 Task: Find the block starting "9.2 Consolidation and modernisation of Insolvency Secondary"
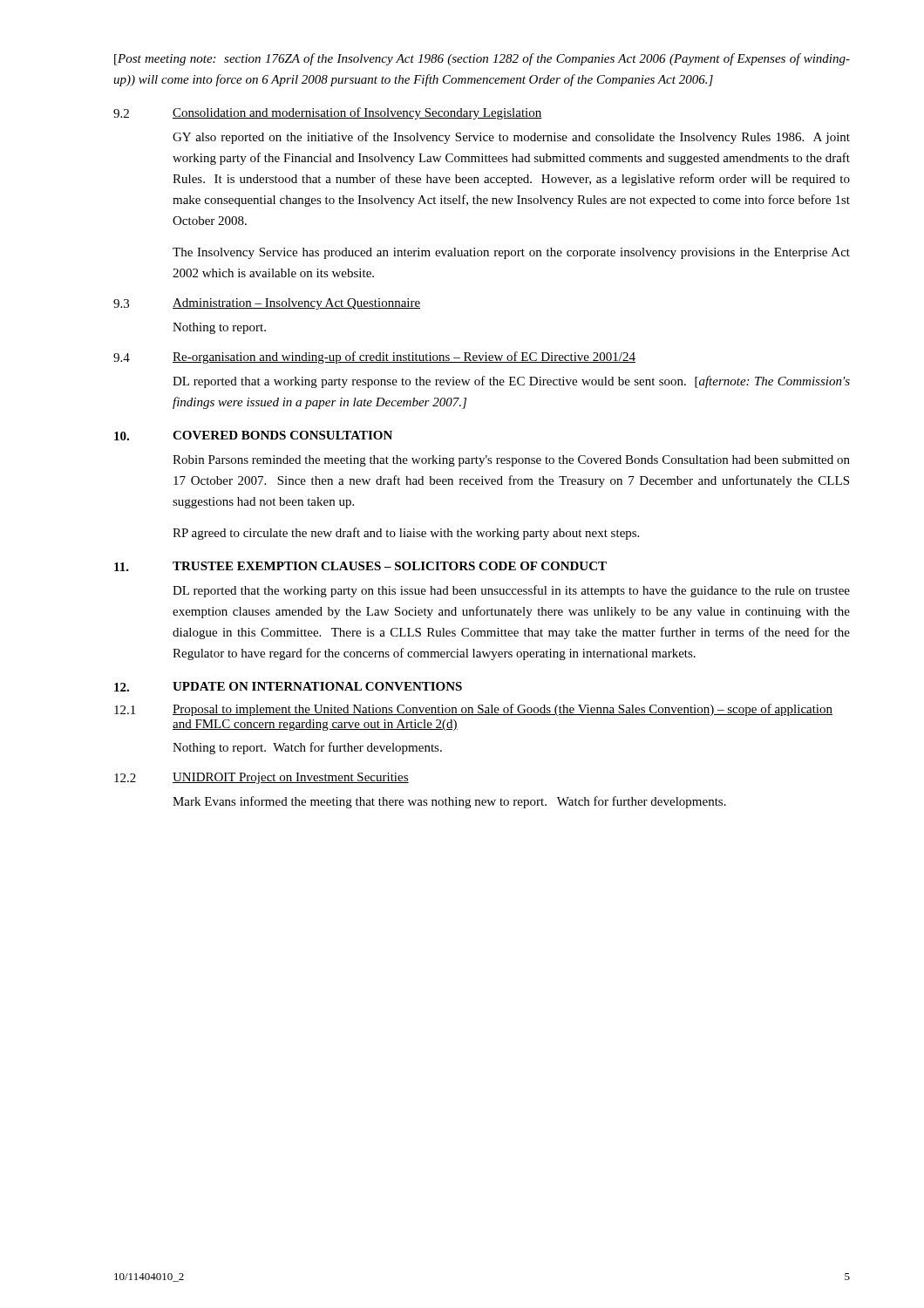point(482,113)
